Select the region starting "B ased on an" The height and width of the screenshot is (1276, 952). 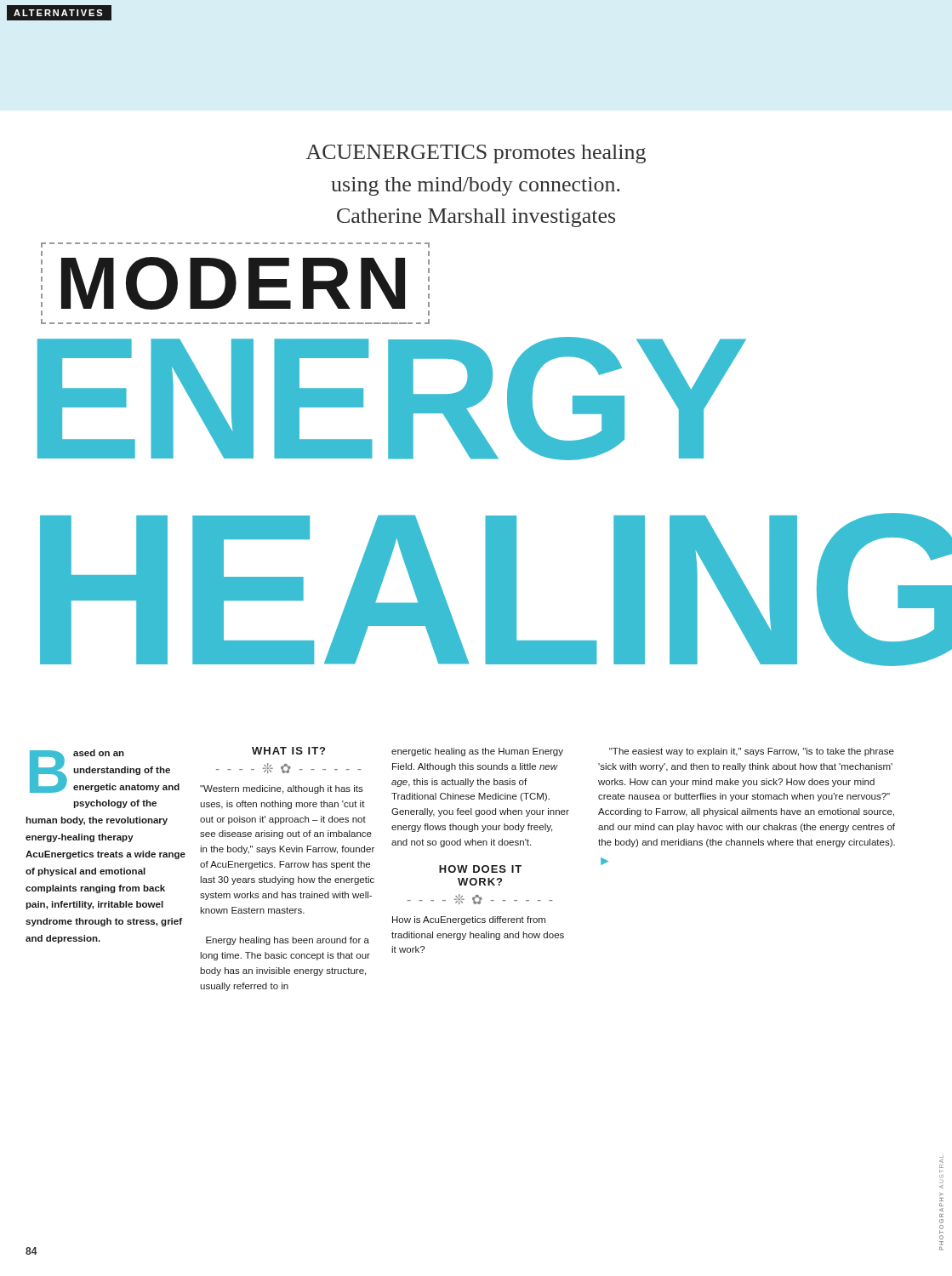coord(105,844)
